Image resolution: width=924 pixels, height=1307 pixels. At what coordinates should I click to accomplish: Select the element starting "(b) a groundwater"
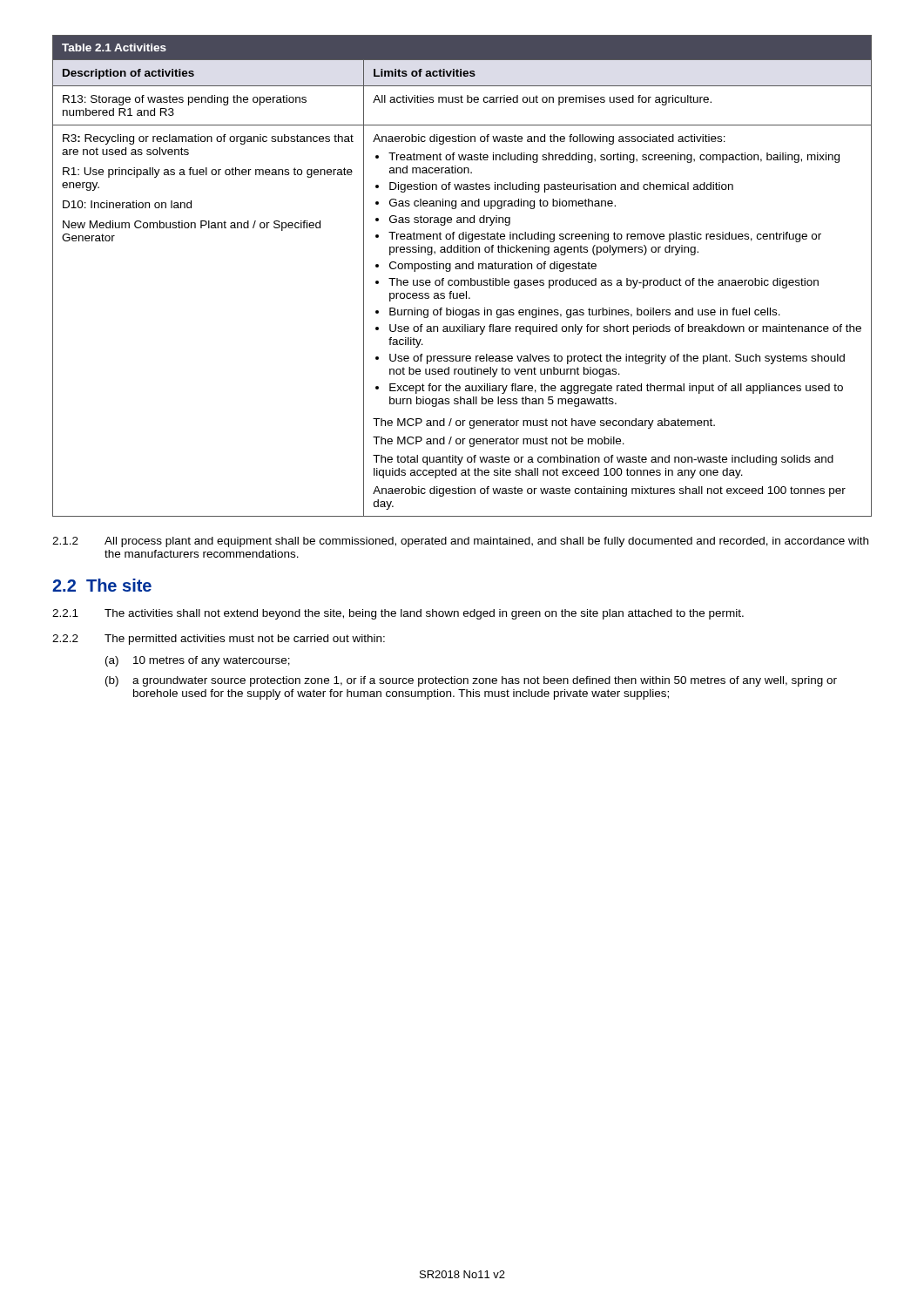point(488,687)
